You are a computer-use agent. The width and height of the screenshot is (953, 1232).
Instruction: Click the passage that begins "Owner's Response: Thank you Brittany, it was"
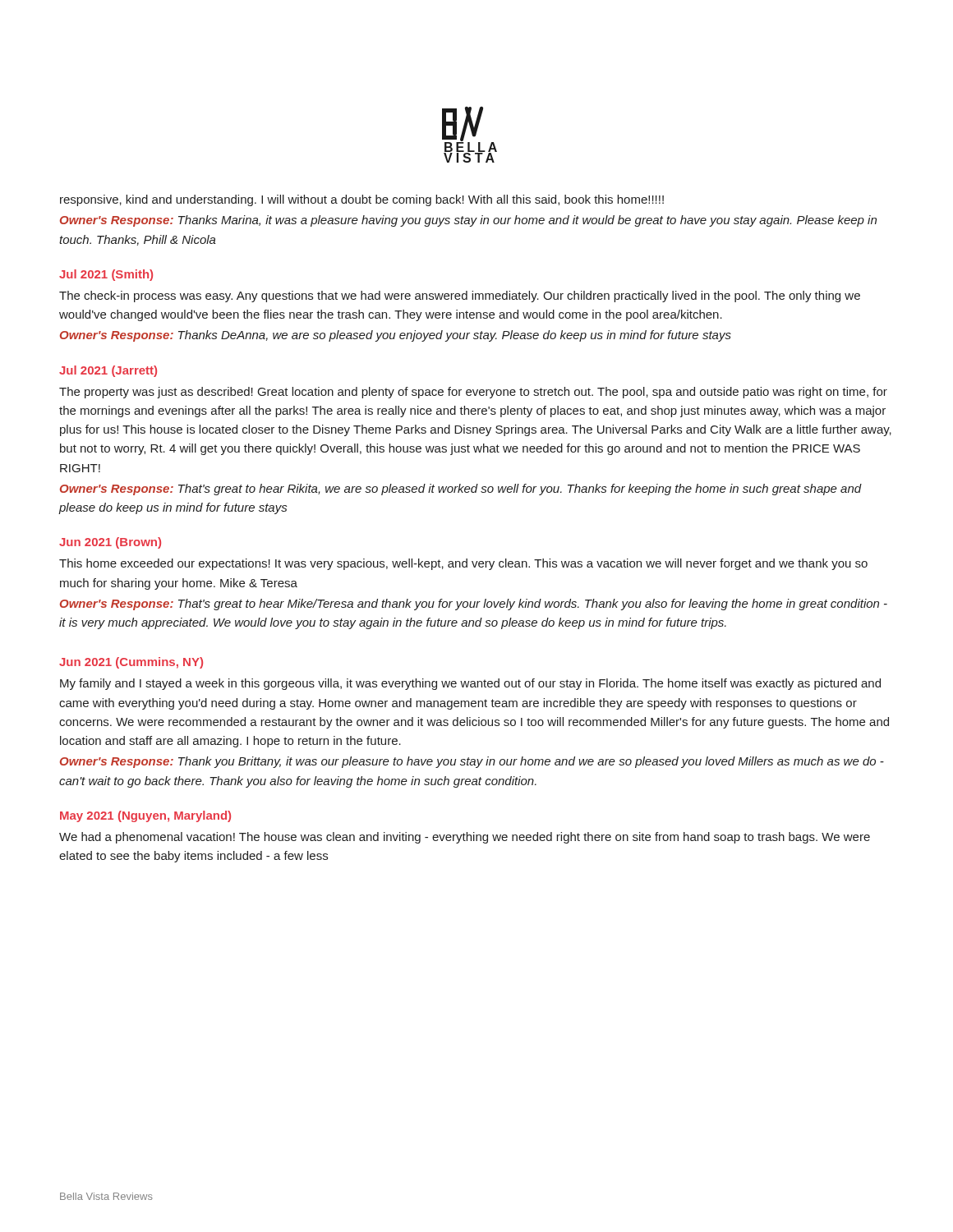point(471,771)
